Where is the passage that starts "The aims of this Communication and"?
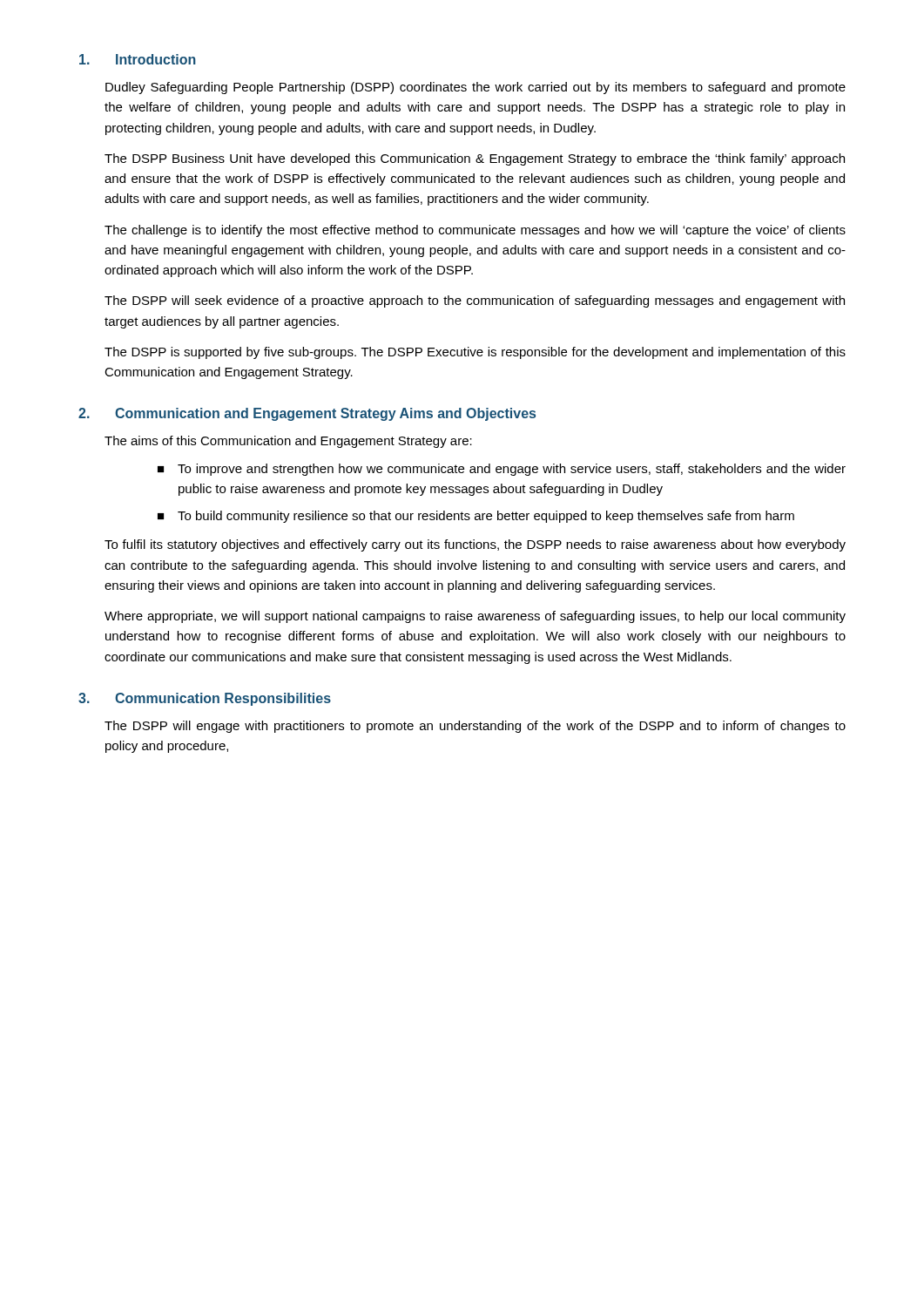This screenshot has width=924, height=1307. (x=289, y=441)
